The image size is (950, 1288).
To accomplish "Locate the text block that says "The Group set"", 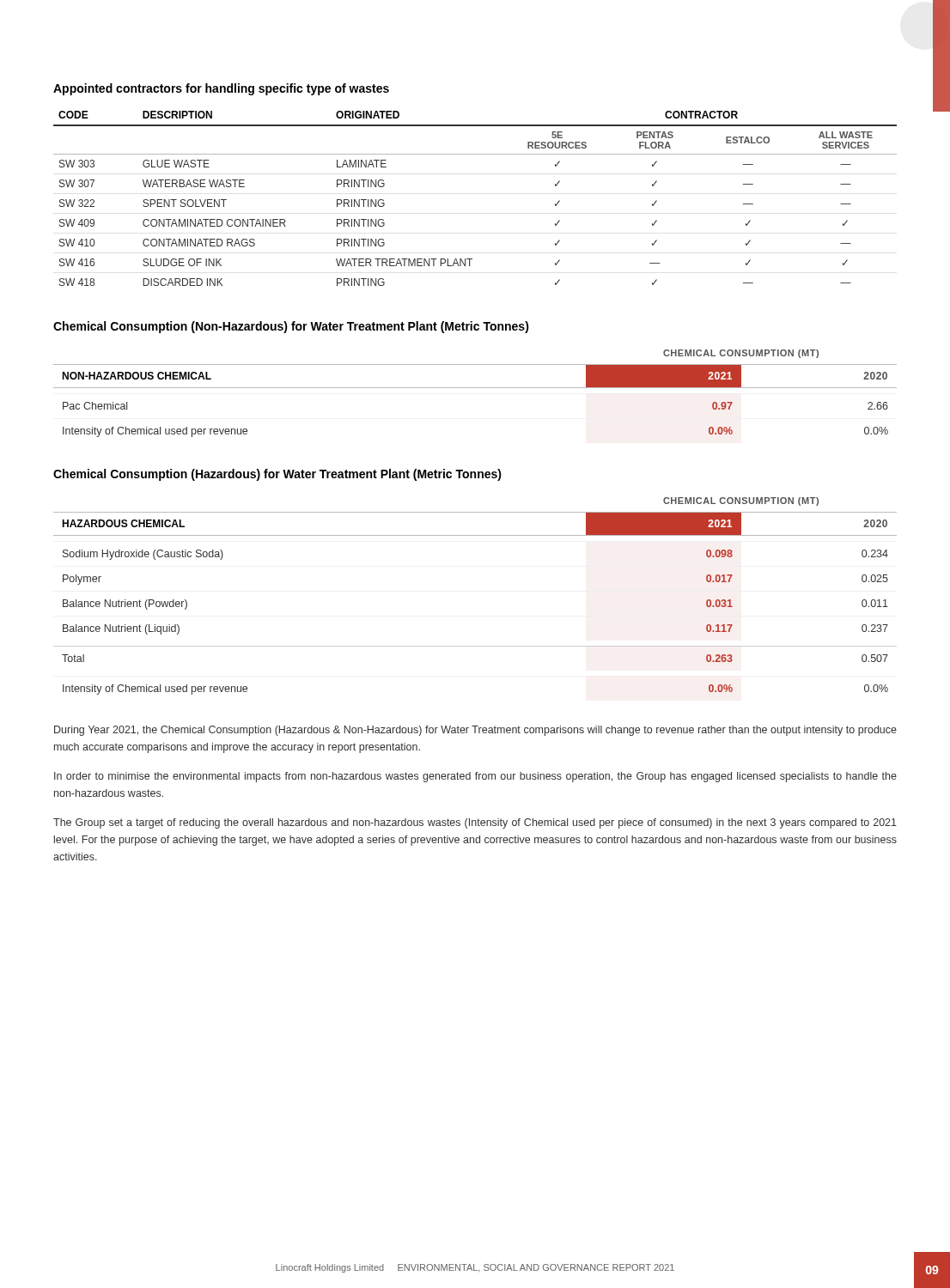I will 475,840.
